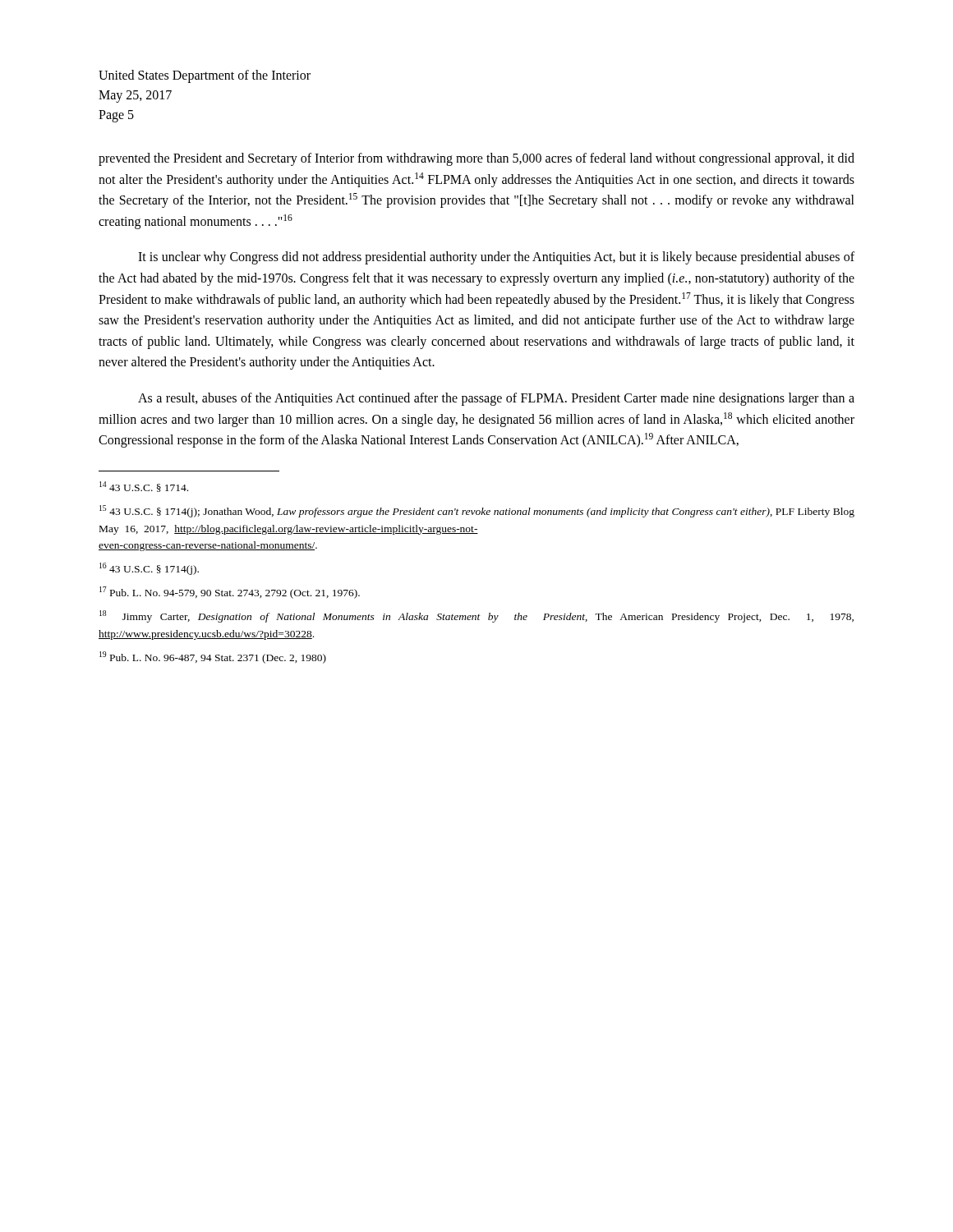Point to the block beginning "19 Pub. L."

[212, 657]
